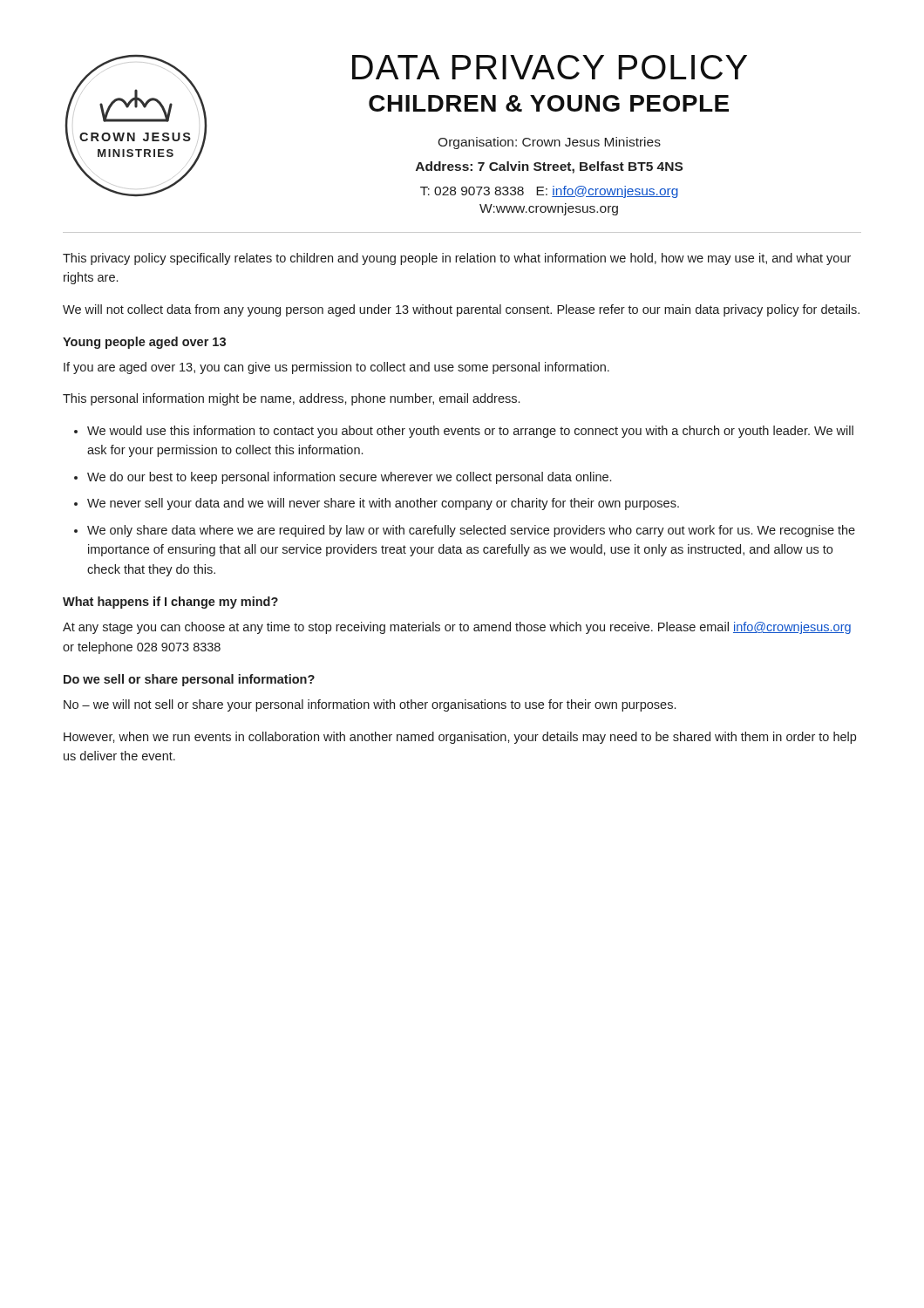Click the passage that begins "We would use"
This screenshot has width=924, height=1308.
coord(471,441)
